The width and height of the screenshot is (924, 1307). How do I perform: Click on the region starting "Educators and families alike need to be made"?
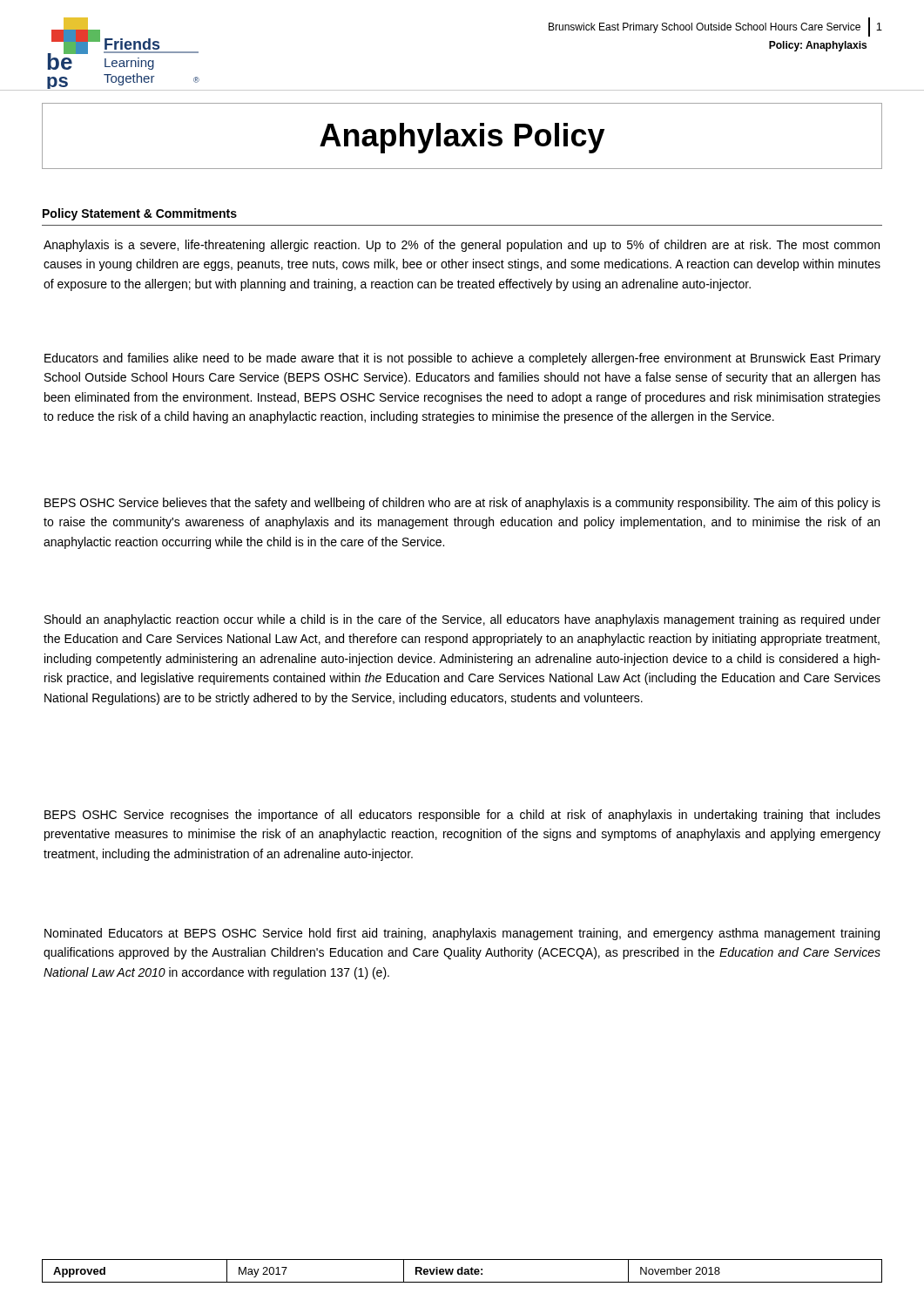462,388
